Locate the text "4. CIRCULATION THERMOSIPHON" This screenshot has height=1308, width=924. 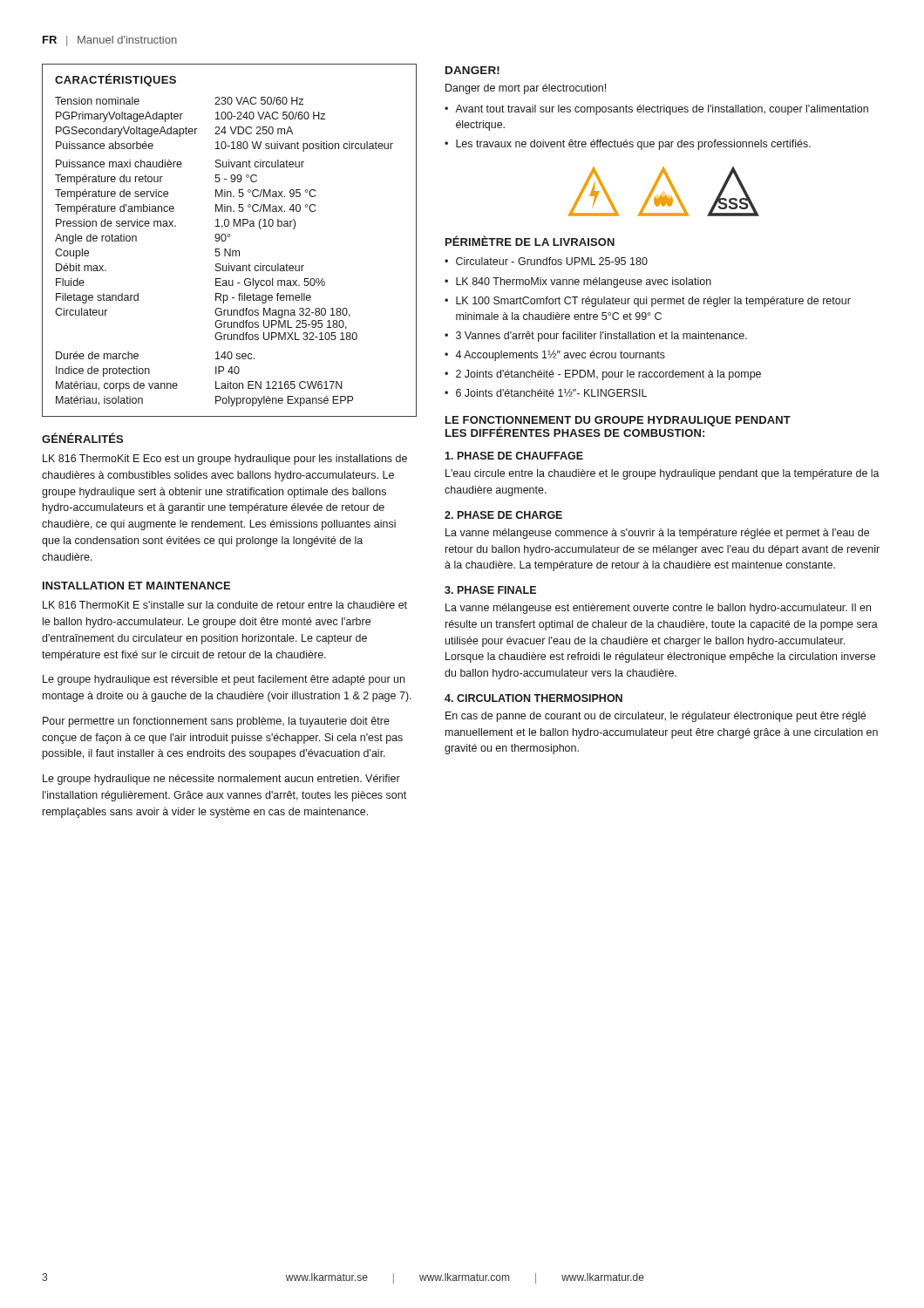534,698
